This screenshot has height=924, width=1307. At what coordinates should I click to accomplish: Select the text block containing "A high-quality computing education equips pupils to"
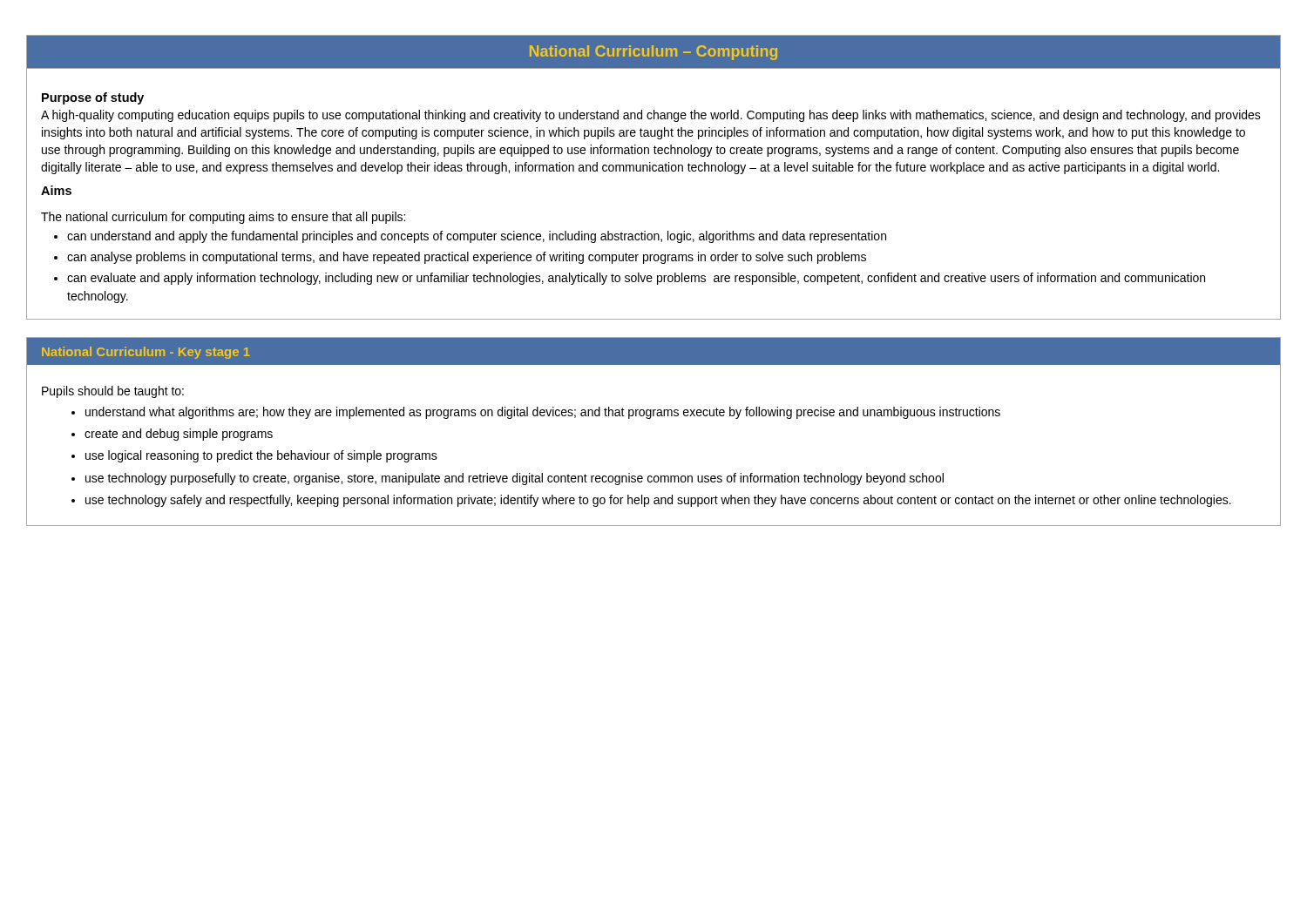tap(654, 141)
